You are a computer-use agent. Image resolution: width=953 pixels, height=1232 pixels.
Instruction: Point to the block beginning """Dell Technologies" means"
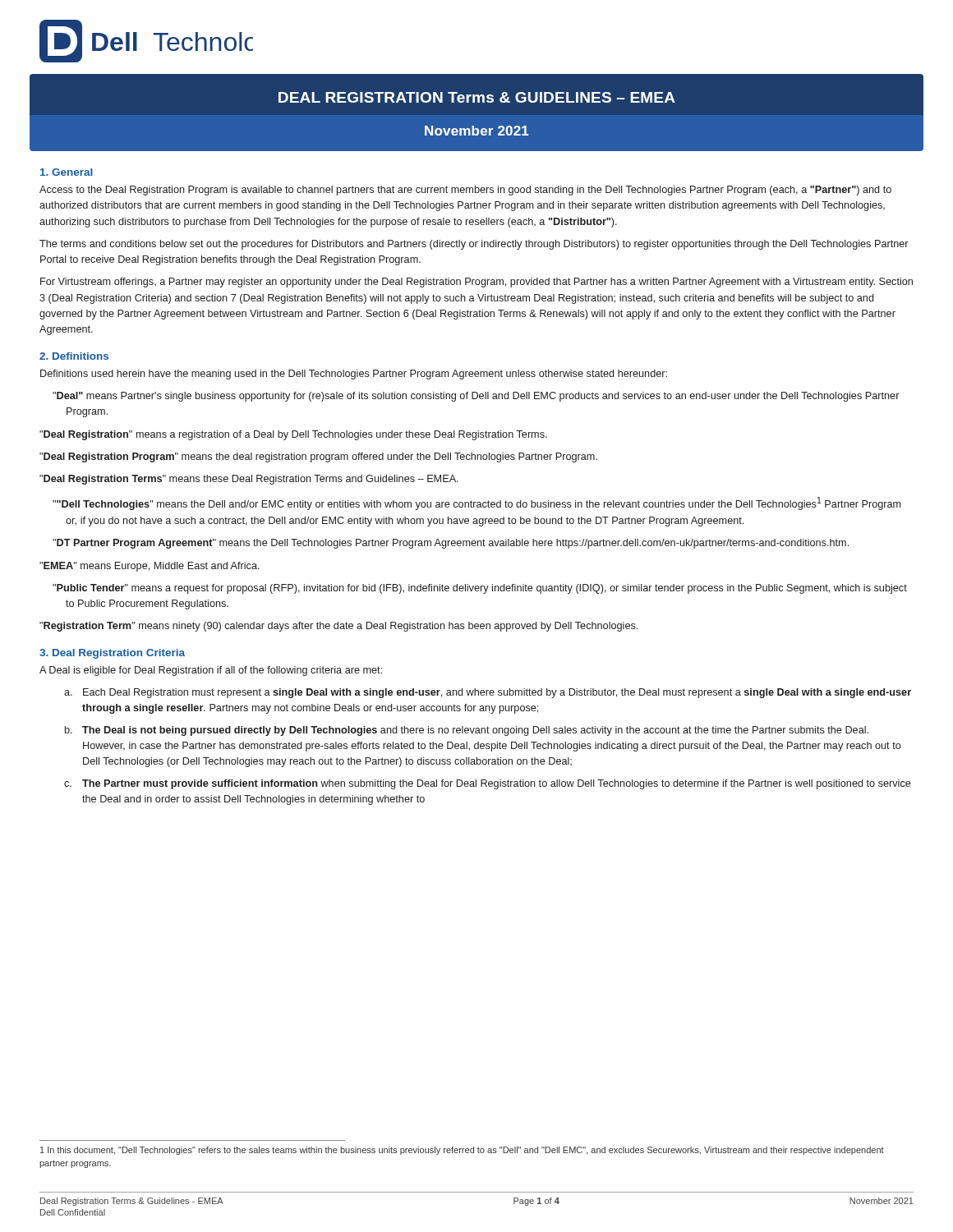[477, 511]
